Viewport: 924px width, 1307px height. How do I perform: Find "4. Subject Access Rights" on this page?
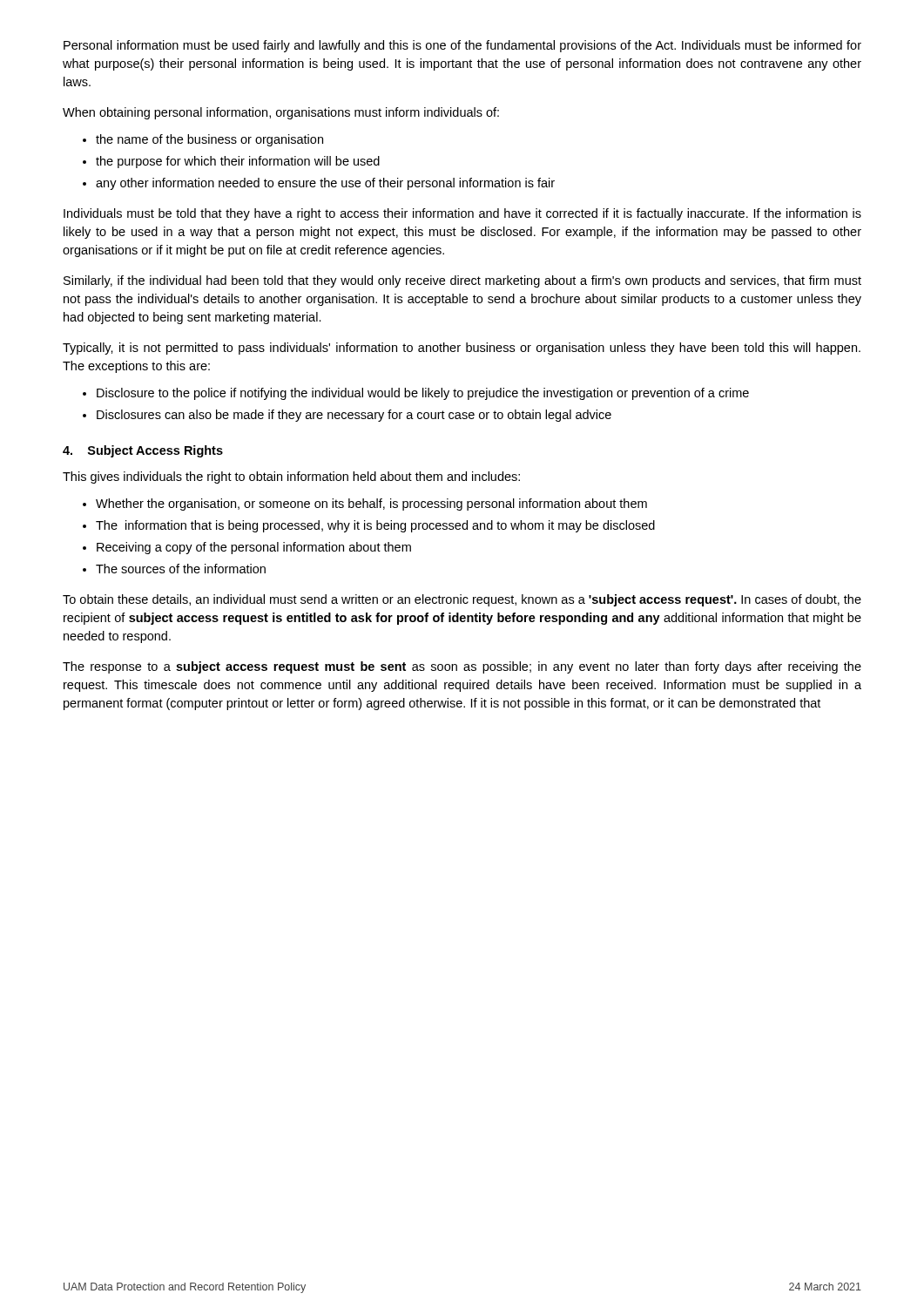143,451
